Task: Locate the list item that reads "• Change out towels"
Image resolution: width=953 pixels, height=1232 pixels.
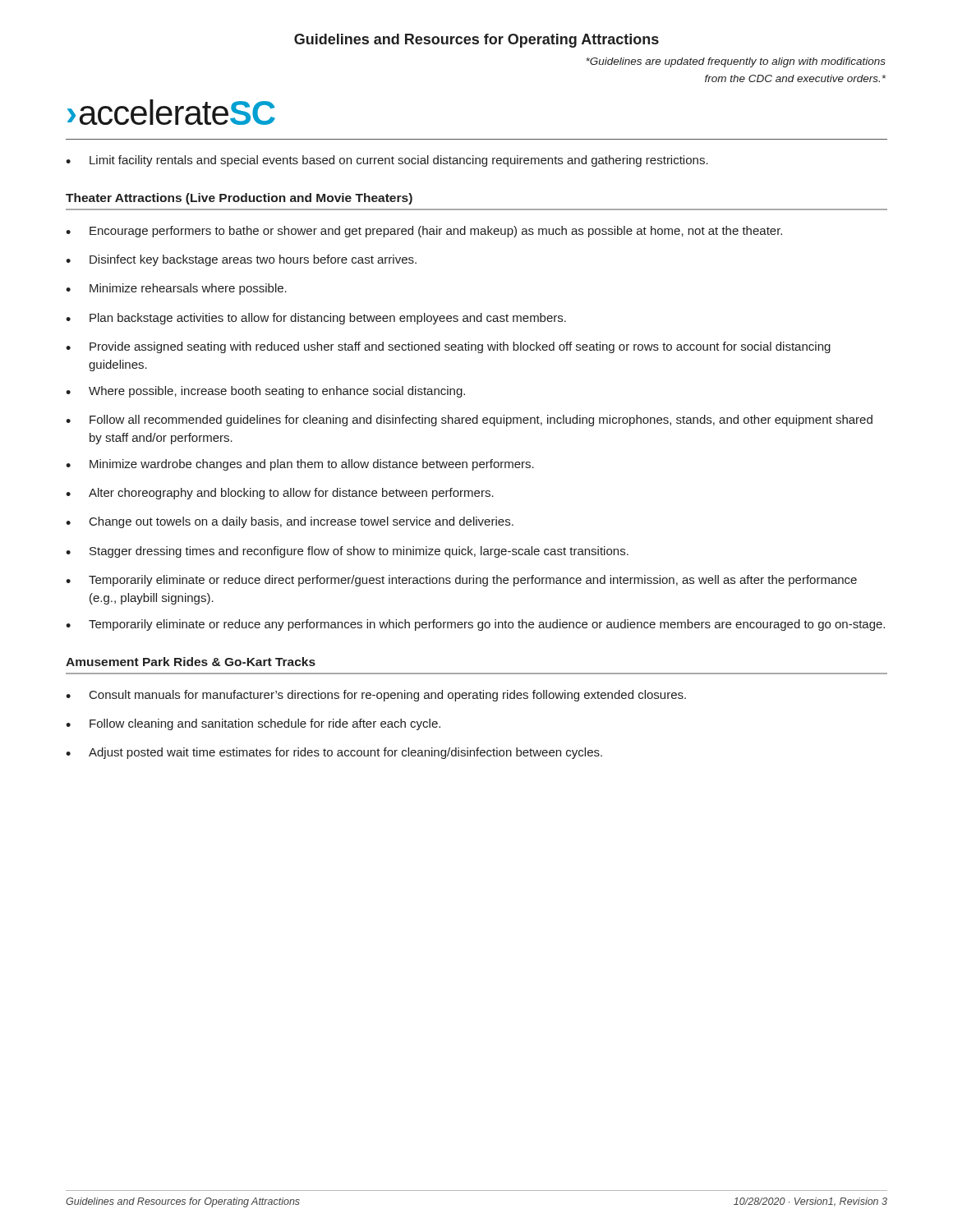Action: click(476, 524)
